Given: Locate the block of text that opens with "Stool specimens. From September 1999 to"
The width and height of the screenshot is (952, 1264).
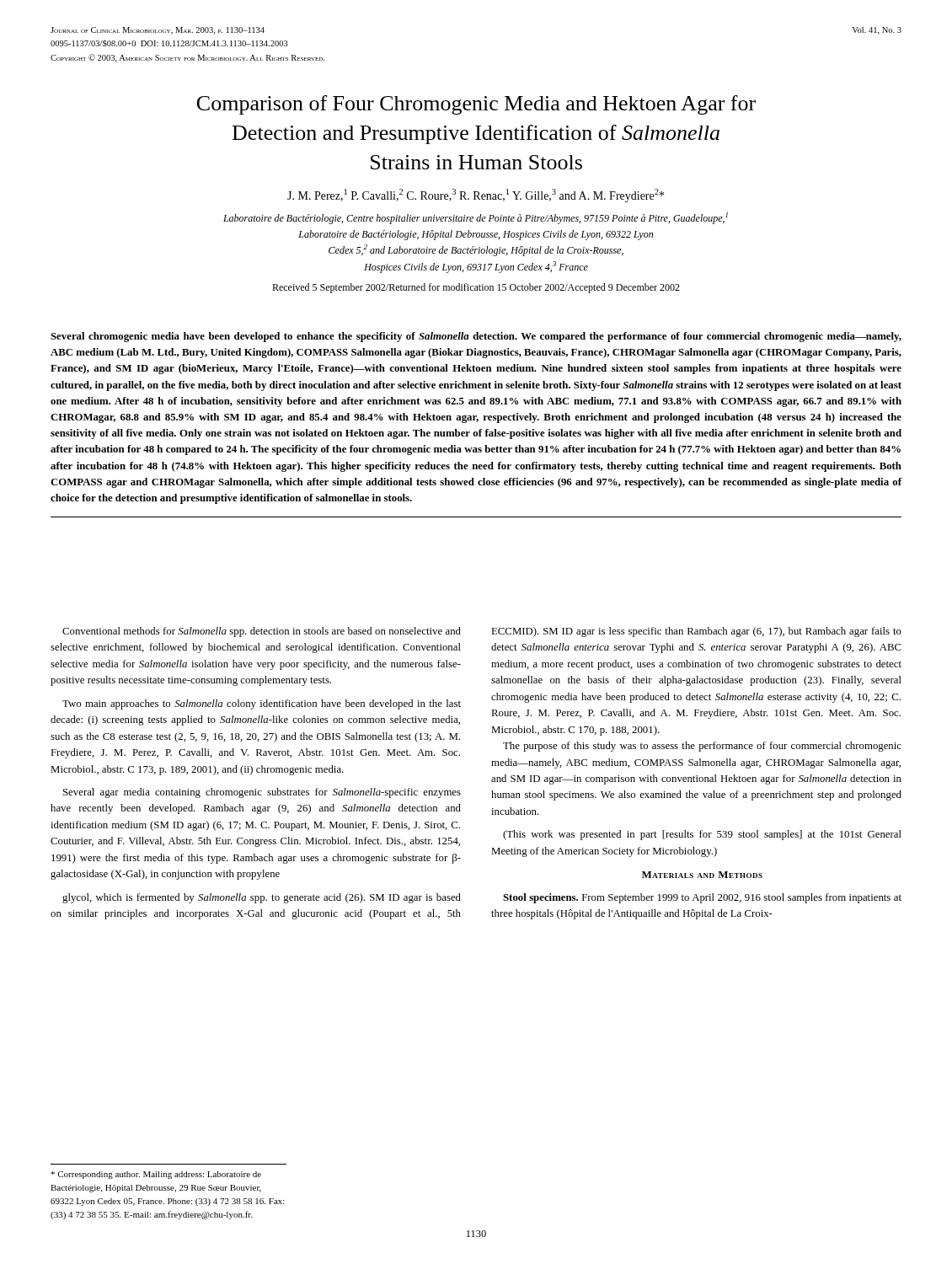Looking at the screenshot, I should 696,906.
